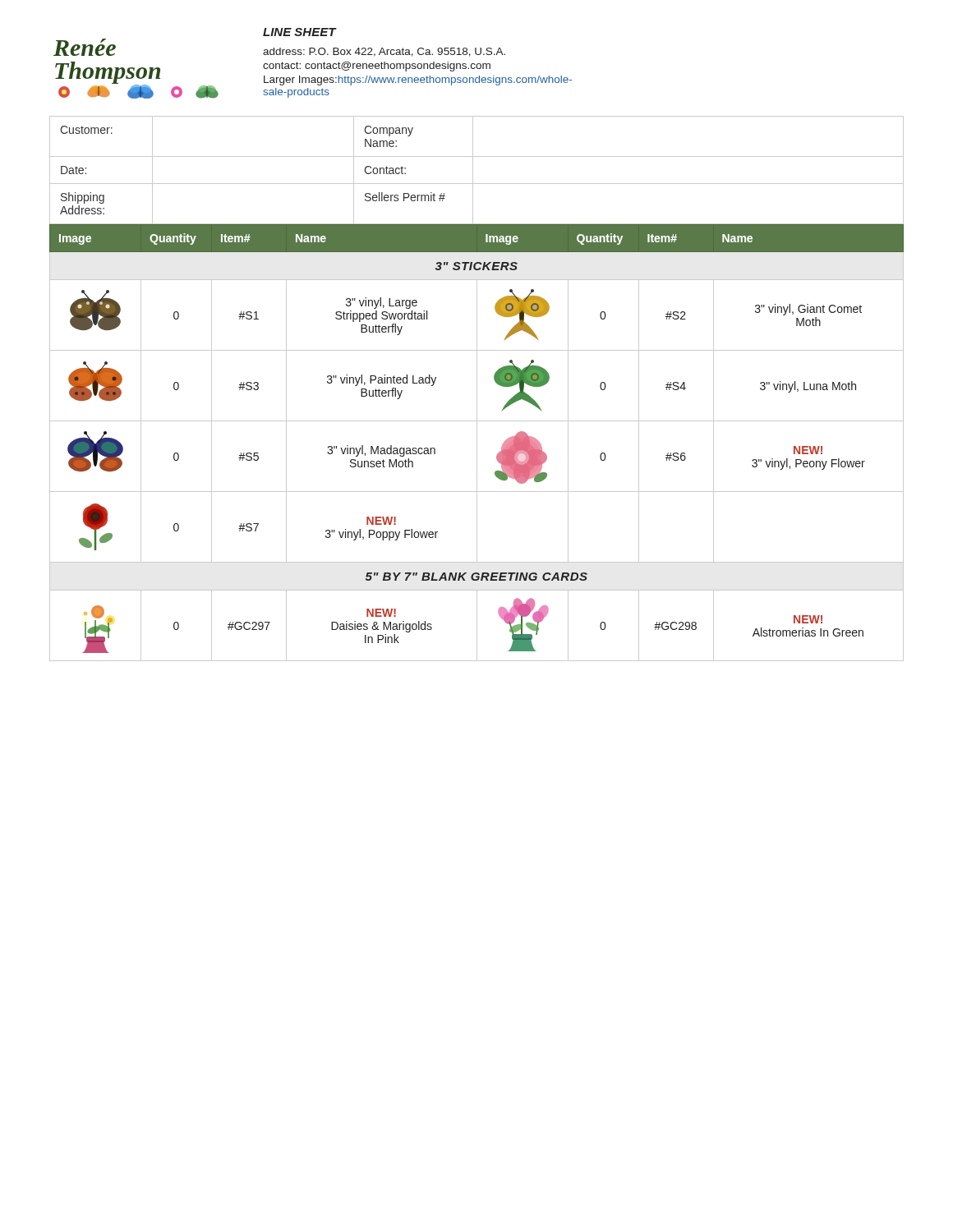The height and width of the screenshot is (1232, 953).
Task: Select the table that reads "NEW! Alstromerias In Green"
Action: (476, 443)
